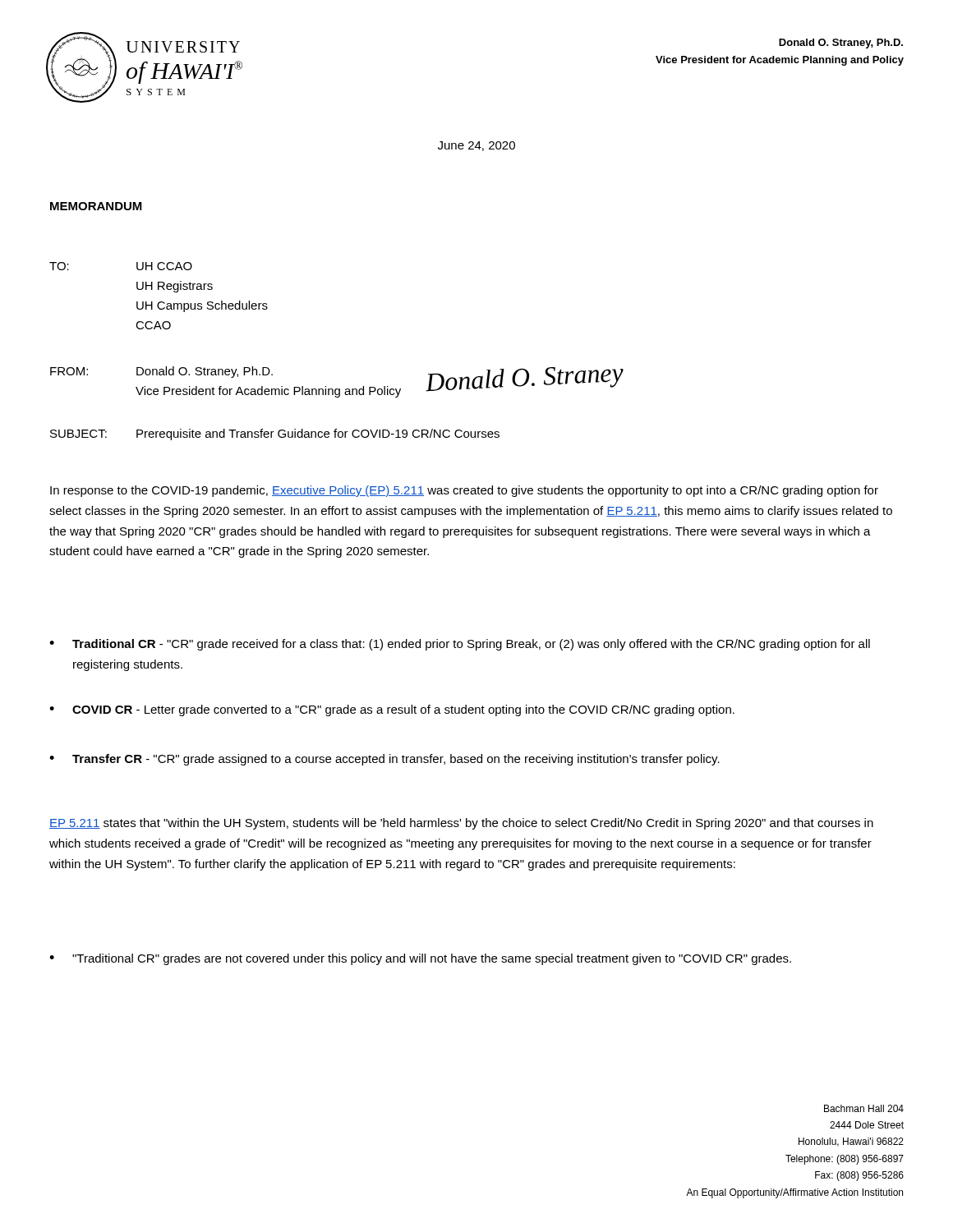Select the text block containing "FROM: Donald O. Straney, Ph.D. Vice President"

pyautogui.click(x=337, y=382)
